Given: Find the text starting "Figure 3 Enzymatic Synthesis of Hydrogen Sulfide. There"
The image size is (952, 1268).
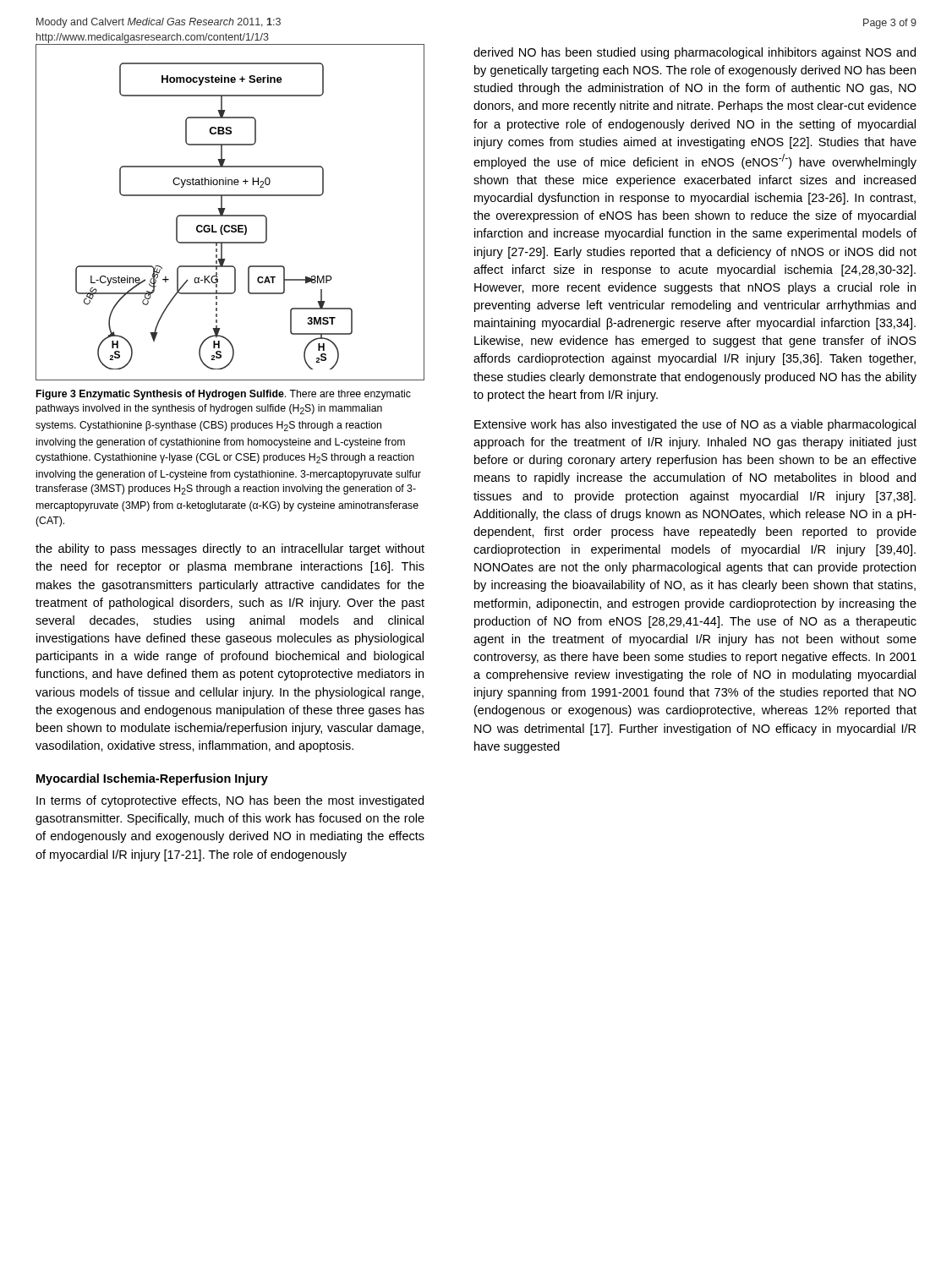Looking at the screenshot, I should (228, 457).
